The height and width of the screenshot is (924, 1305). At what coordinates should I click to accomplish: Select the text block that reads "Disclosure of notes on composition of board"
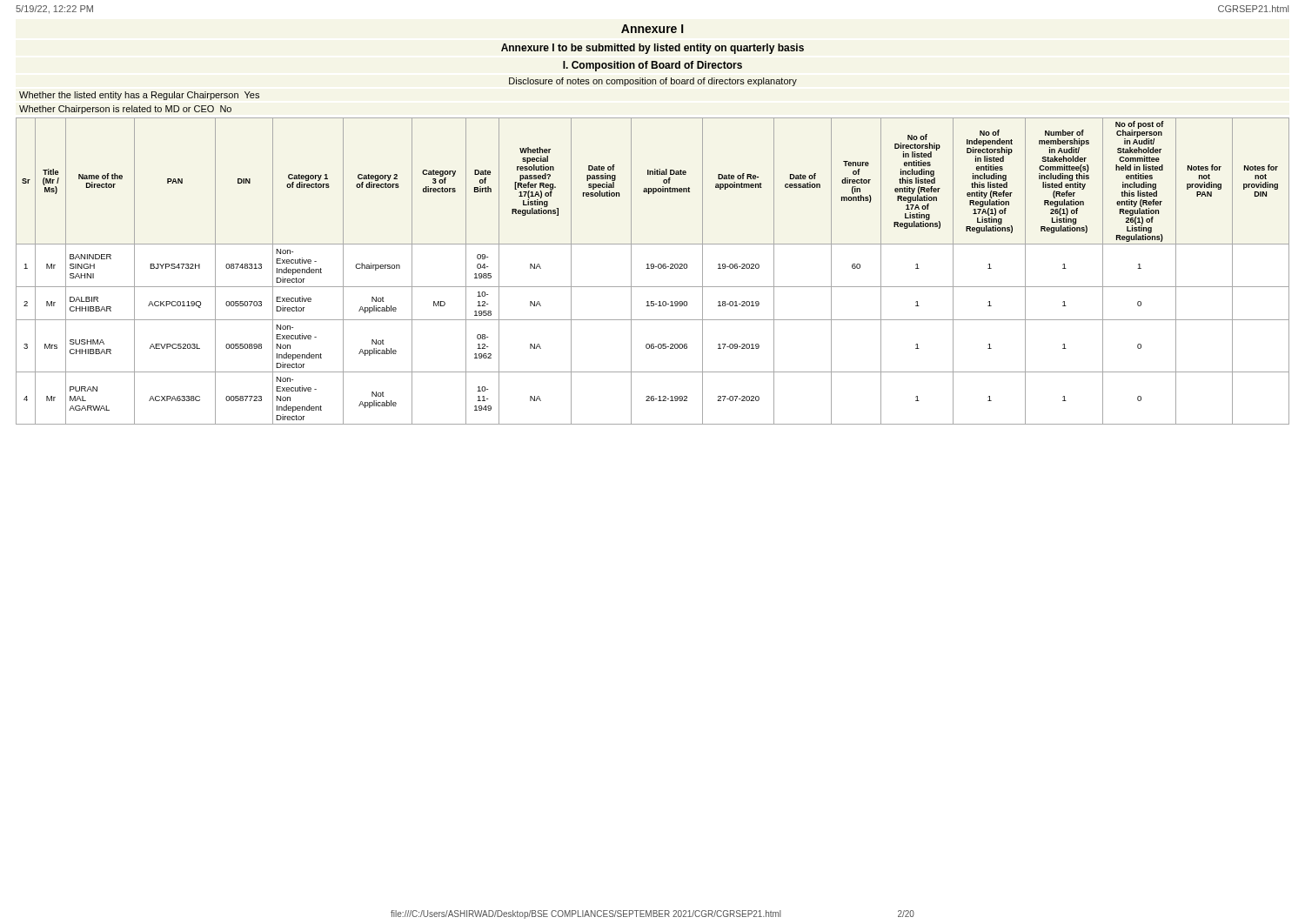(652, 81)
